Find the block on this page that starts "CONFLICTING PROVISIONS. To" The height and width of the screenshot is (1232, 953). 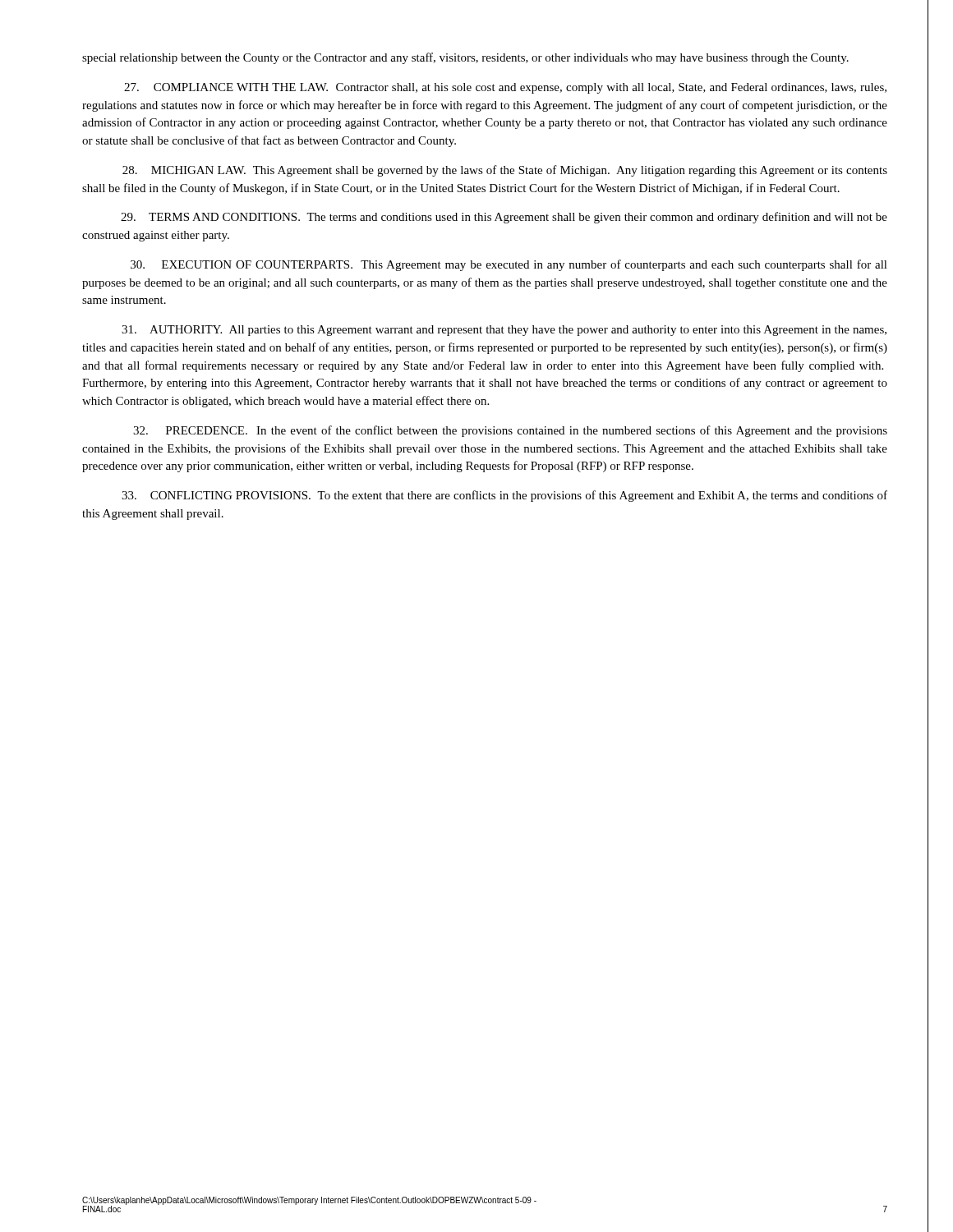pos(485,504)
